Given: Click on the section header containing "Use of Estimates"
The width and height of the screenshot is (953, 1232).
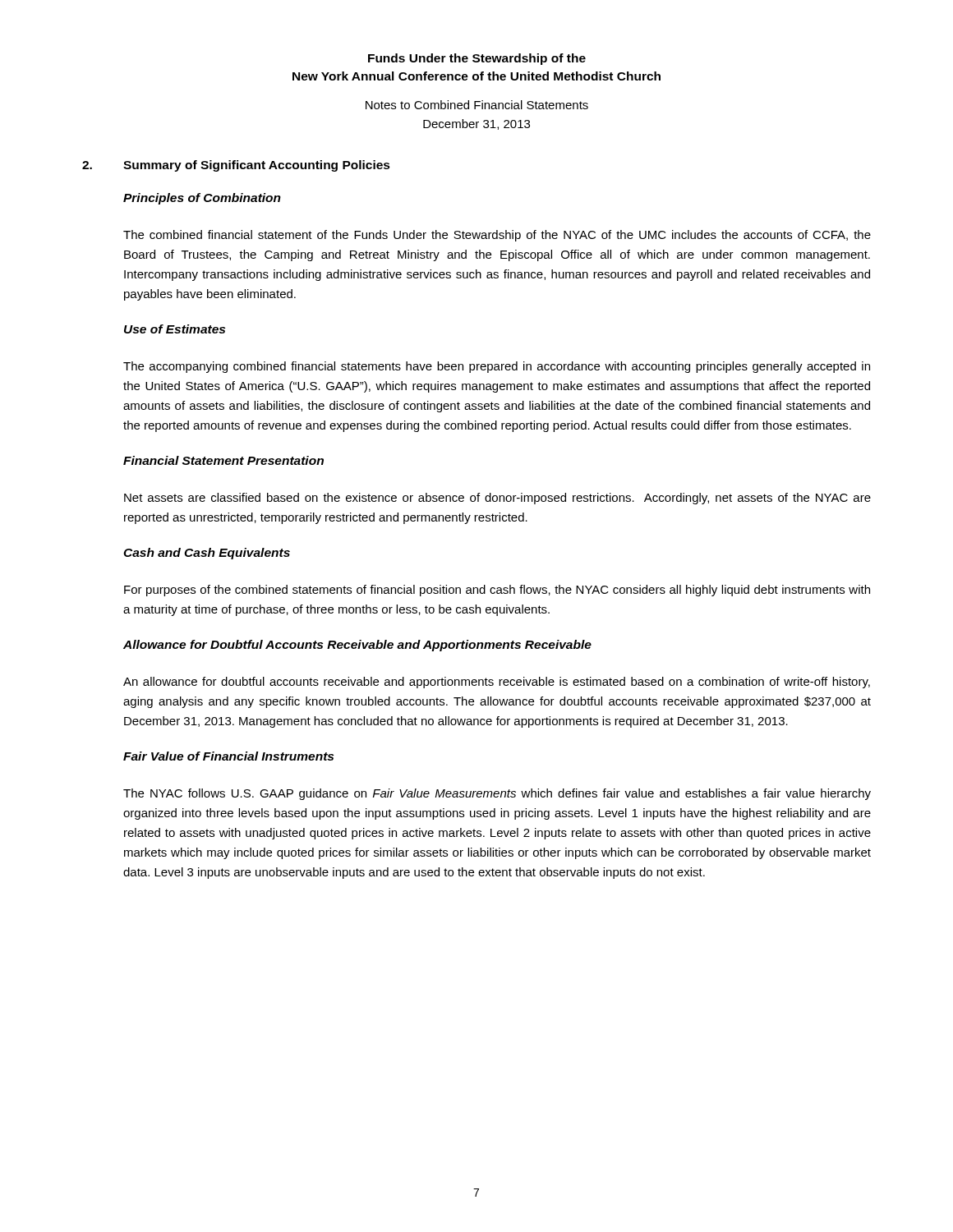Looking at the screenshot, I should 175,329.
